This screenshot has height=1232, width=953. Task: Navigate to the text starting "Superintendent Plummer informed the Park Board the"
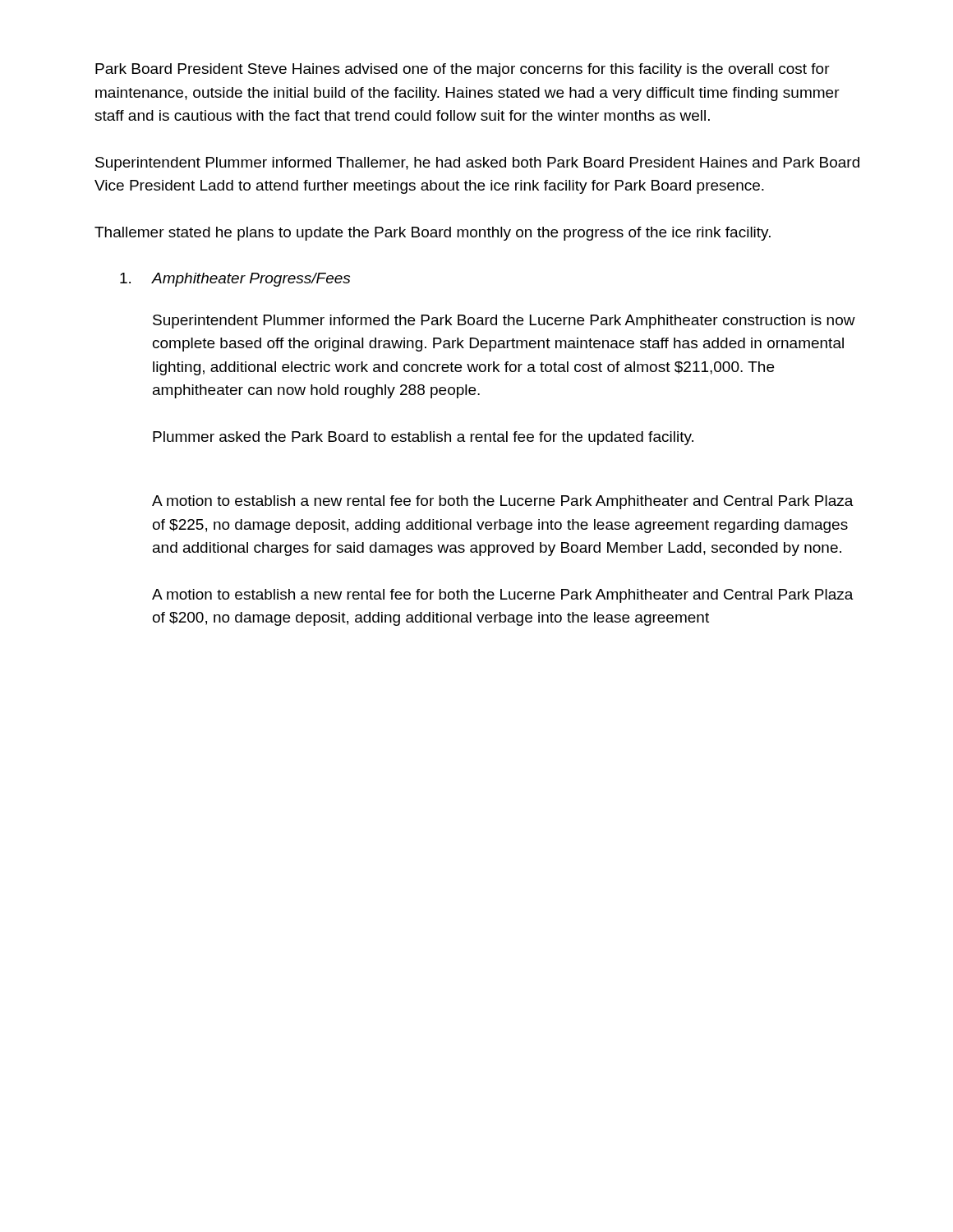click(503, 355)
